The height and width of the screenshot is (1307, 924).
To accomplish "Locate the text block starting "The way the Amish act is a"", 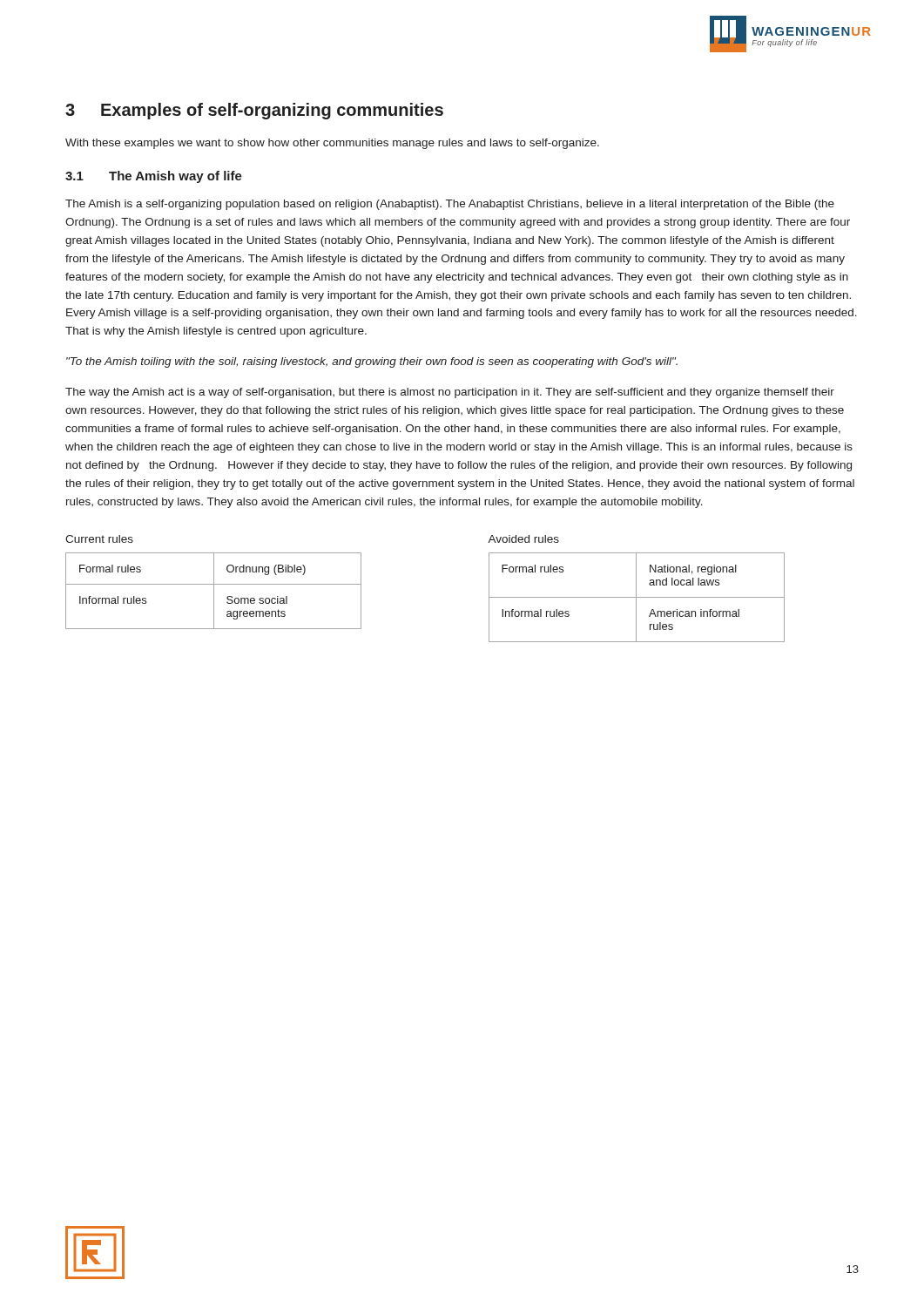I will point(460,447).
